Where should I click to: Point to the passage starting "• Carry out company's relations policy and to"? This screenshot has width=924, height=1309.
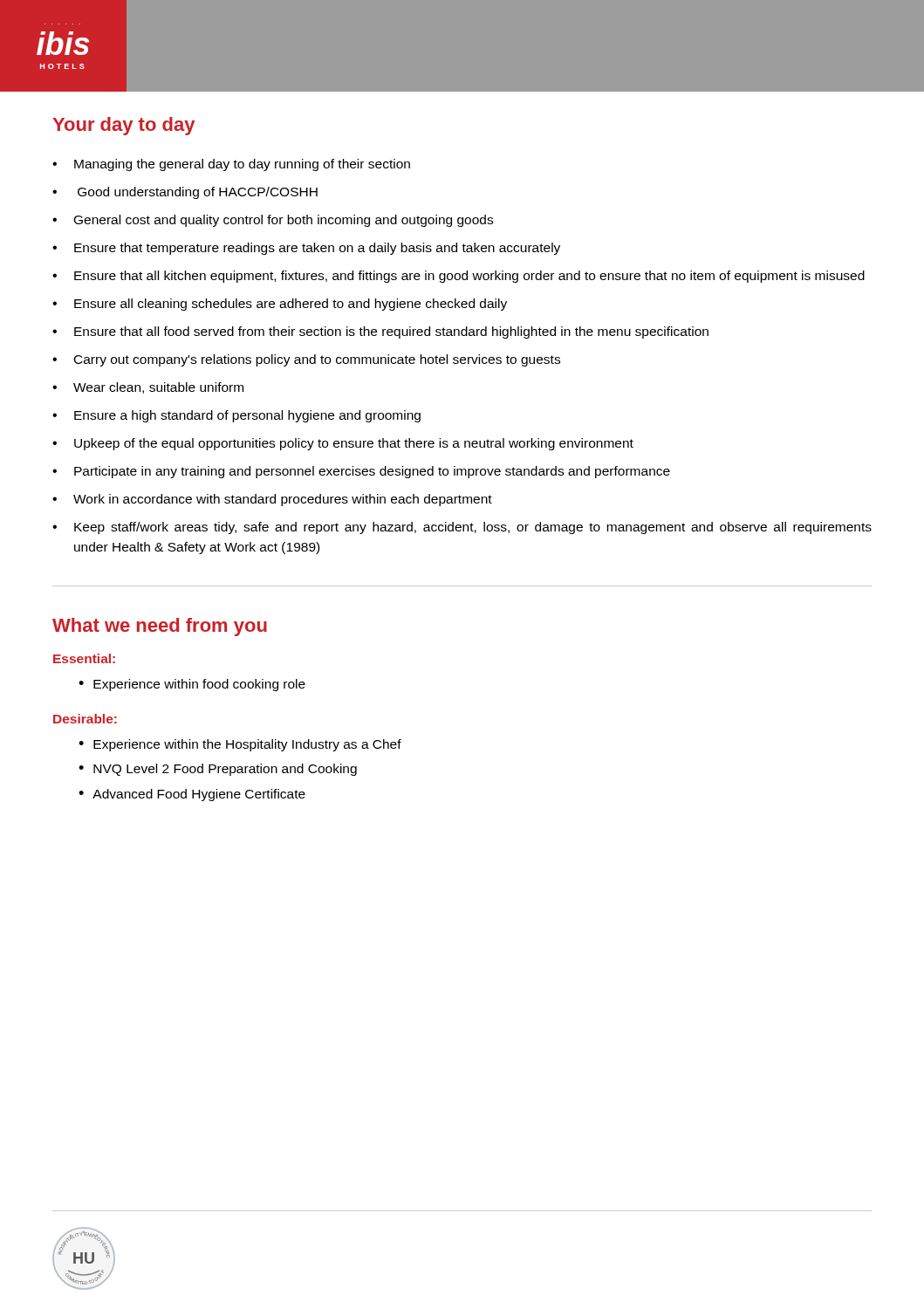pos(462,360)
